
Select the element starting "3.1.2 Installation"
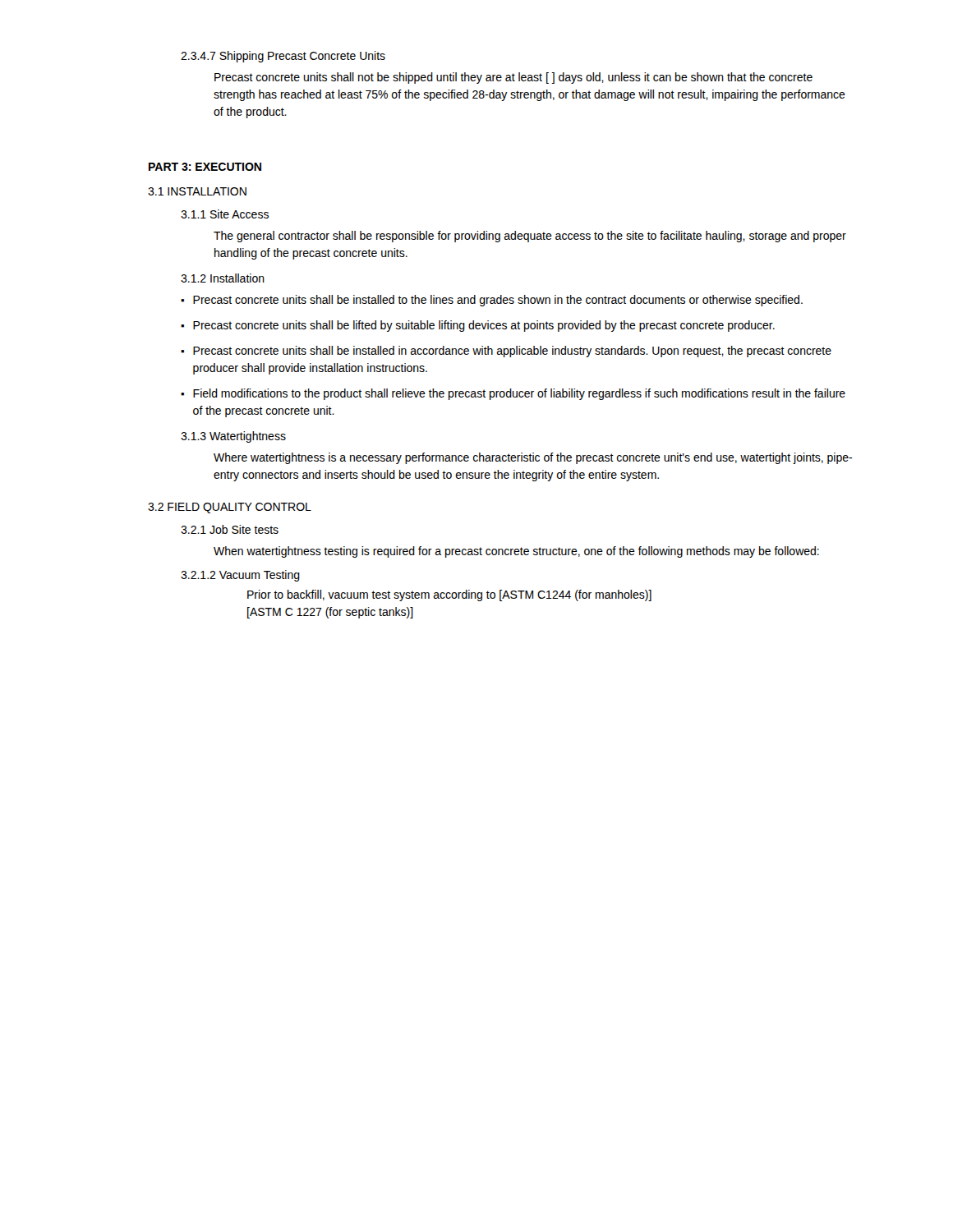coord(223,278)
